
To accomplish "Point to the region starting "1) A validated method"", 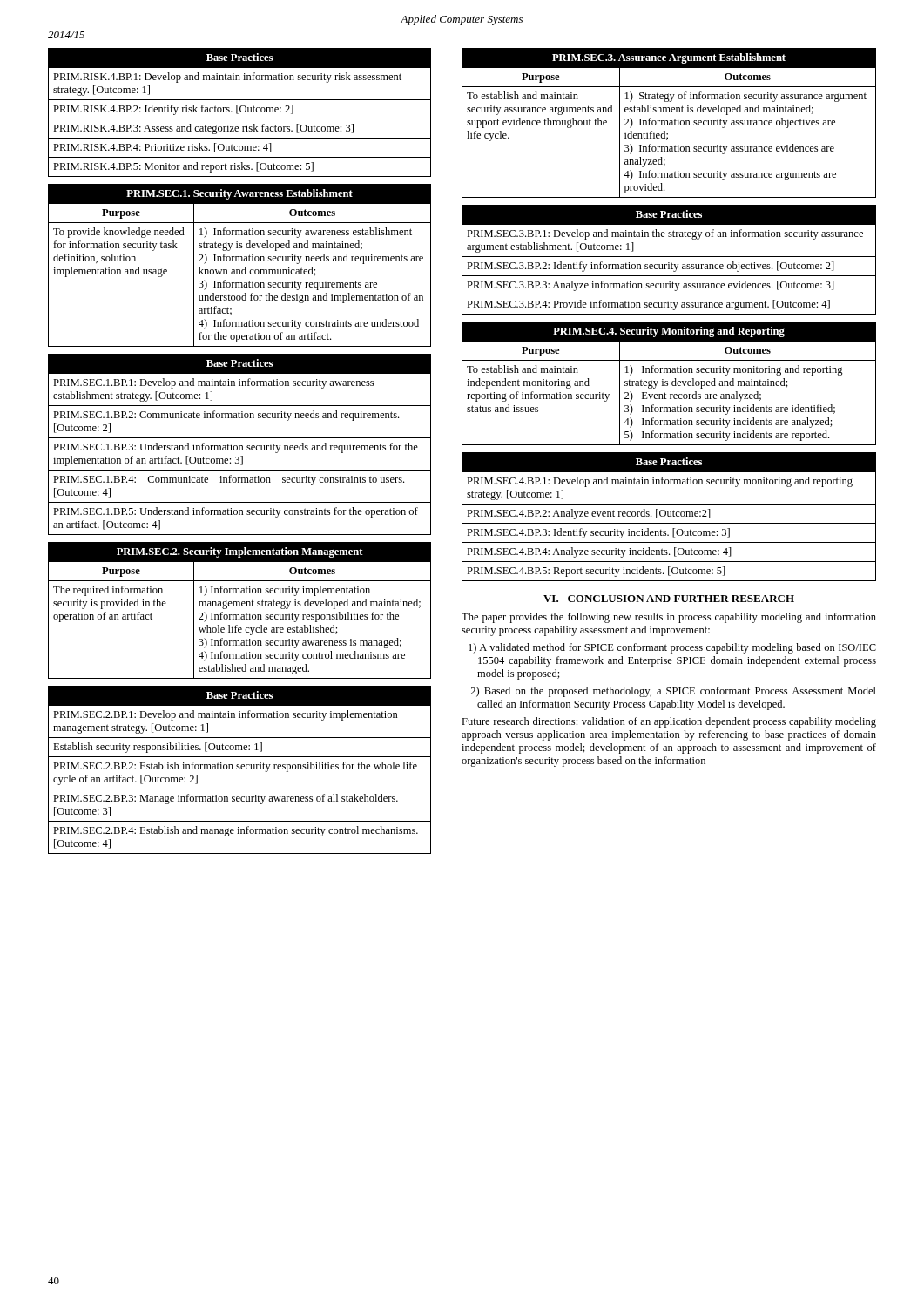I will (669, 660).
